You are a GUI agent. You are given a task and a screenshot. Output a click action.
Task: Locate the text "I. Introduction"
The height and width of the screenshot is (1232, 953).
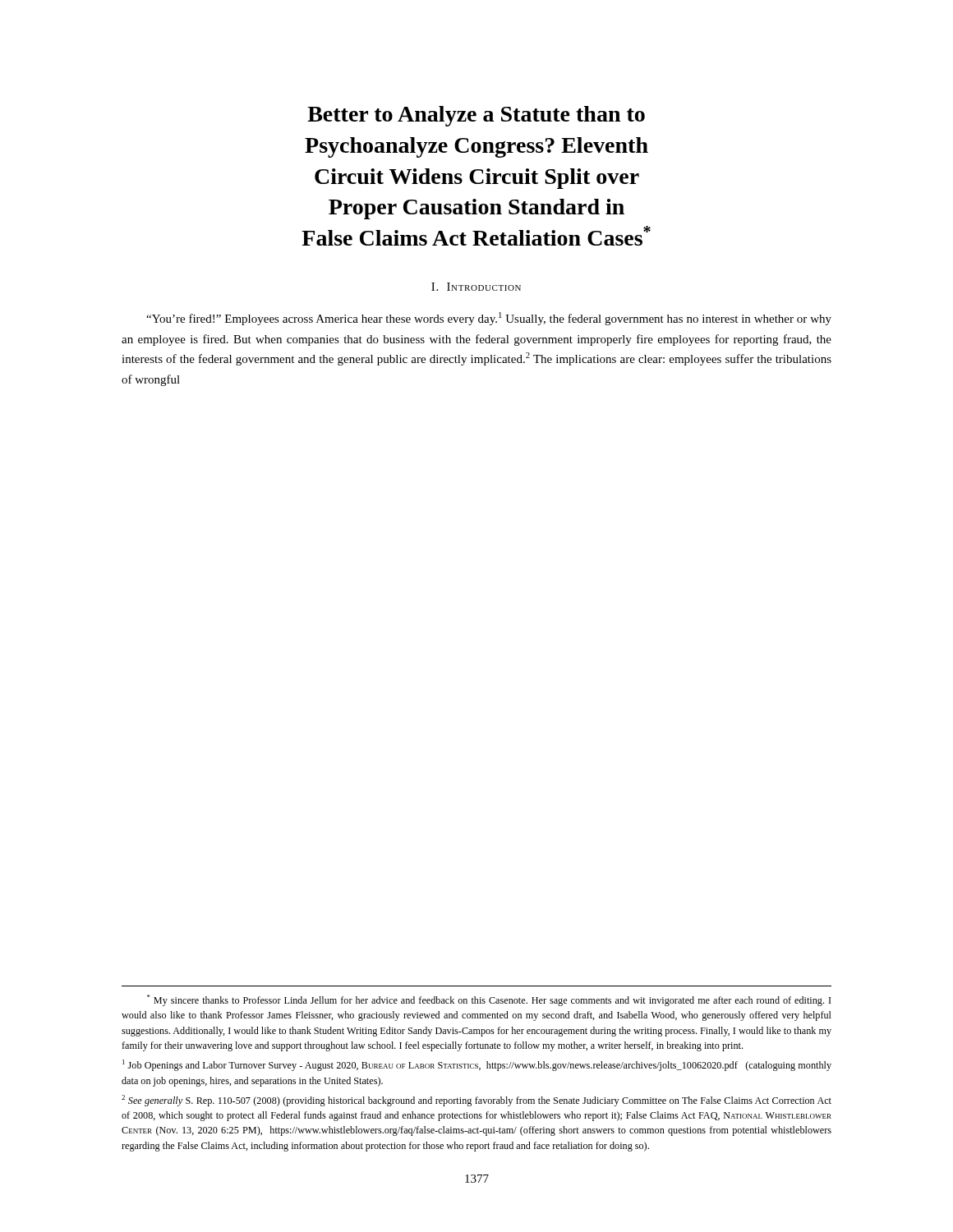coord(476,287)
